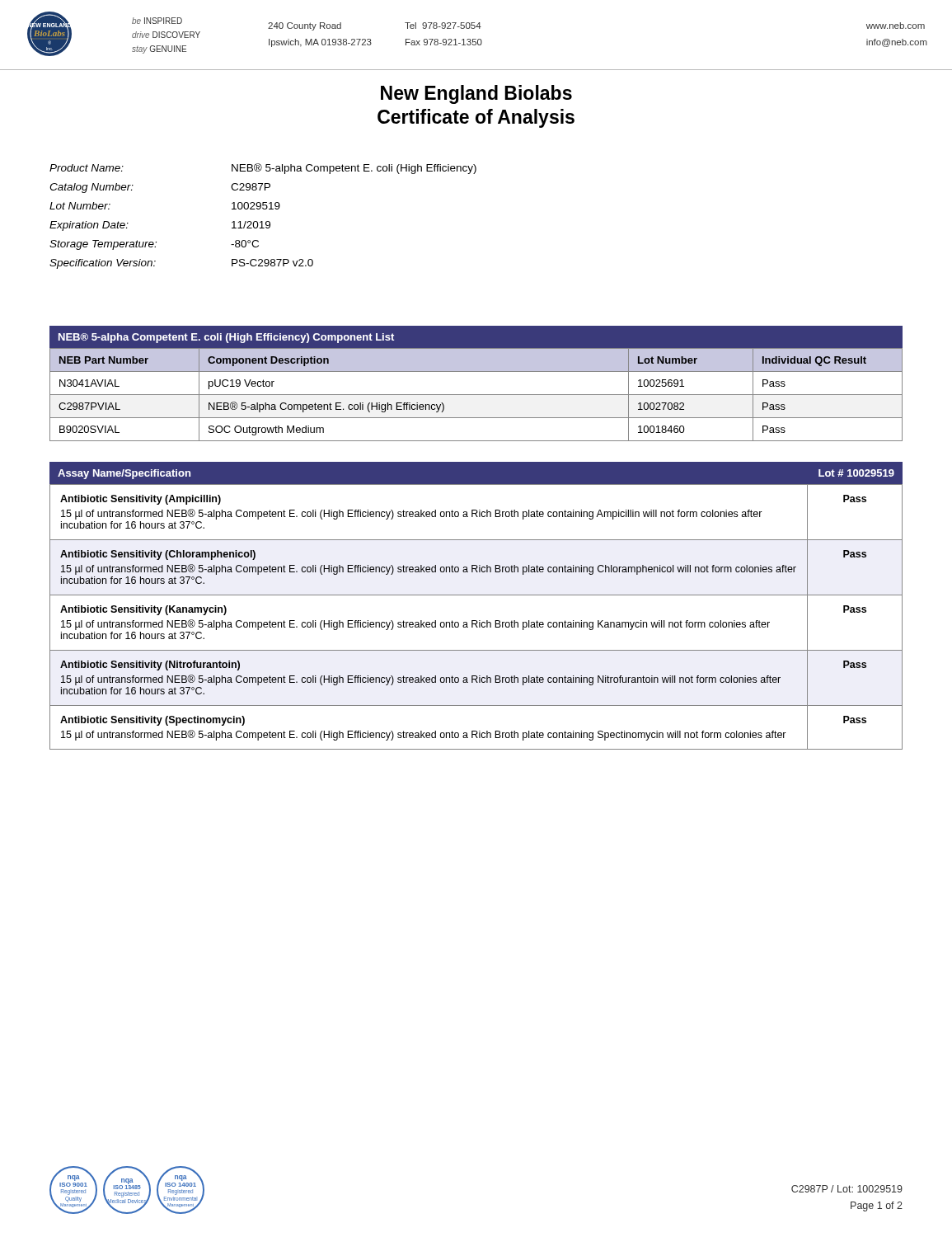Point to "New England Biolabs Certificate of Analysis"
The image size is (952, 1237).
pyautogui.click(x=476, y=106)
